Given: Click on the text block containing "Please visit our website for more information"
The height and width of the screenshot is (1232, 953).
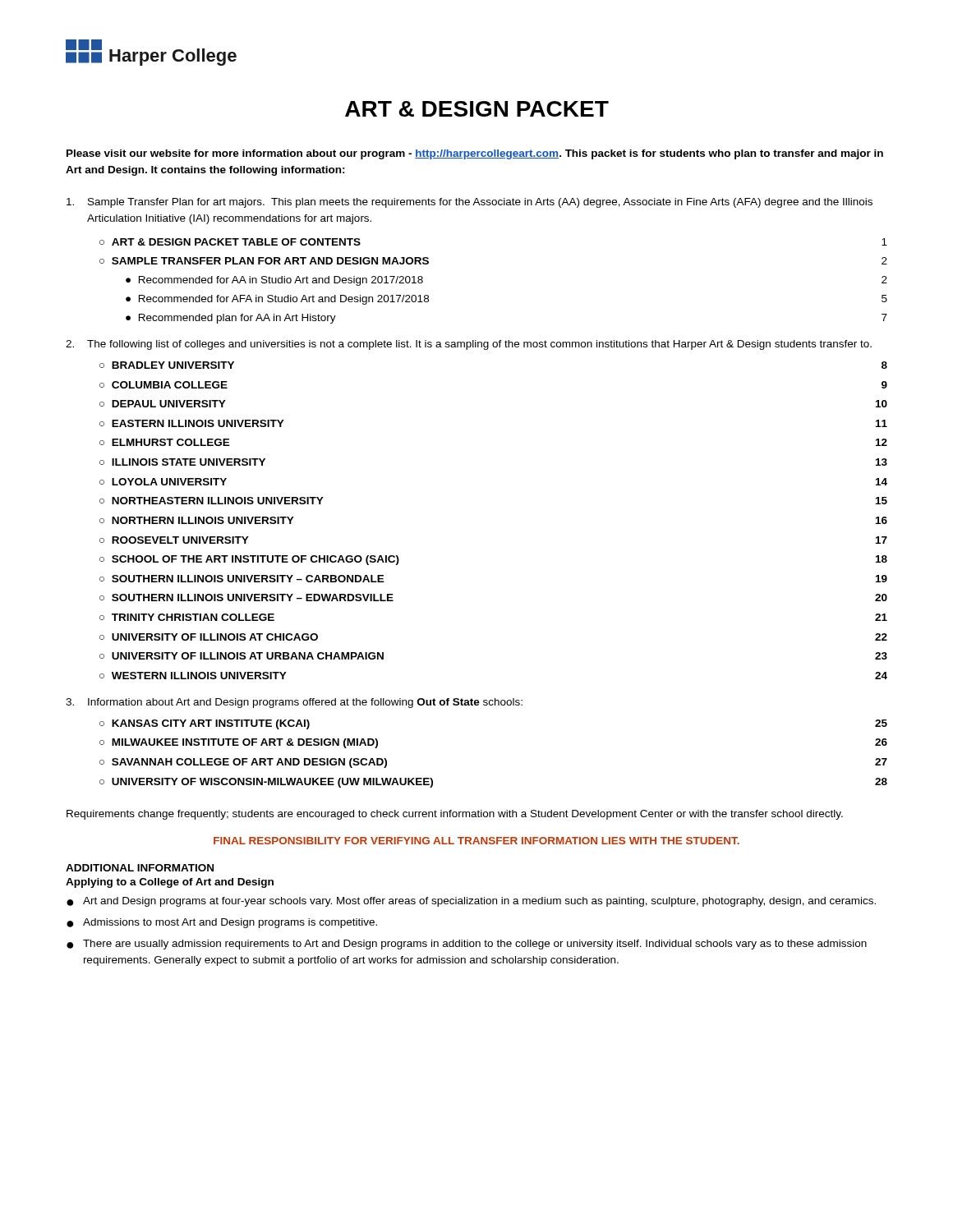Looking at the screenshot, I should 475,161.
